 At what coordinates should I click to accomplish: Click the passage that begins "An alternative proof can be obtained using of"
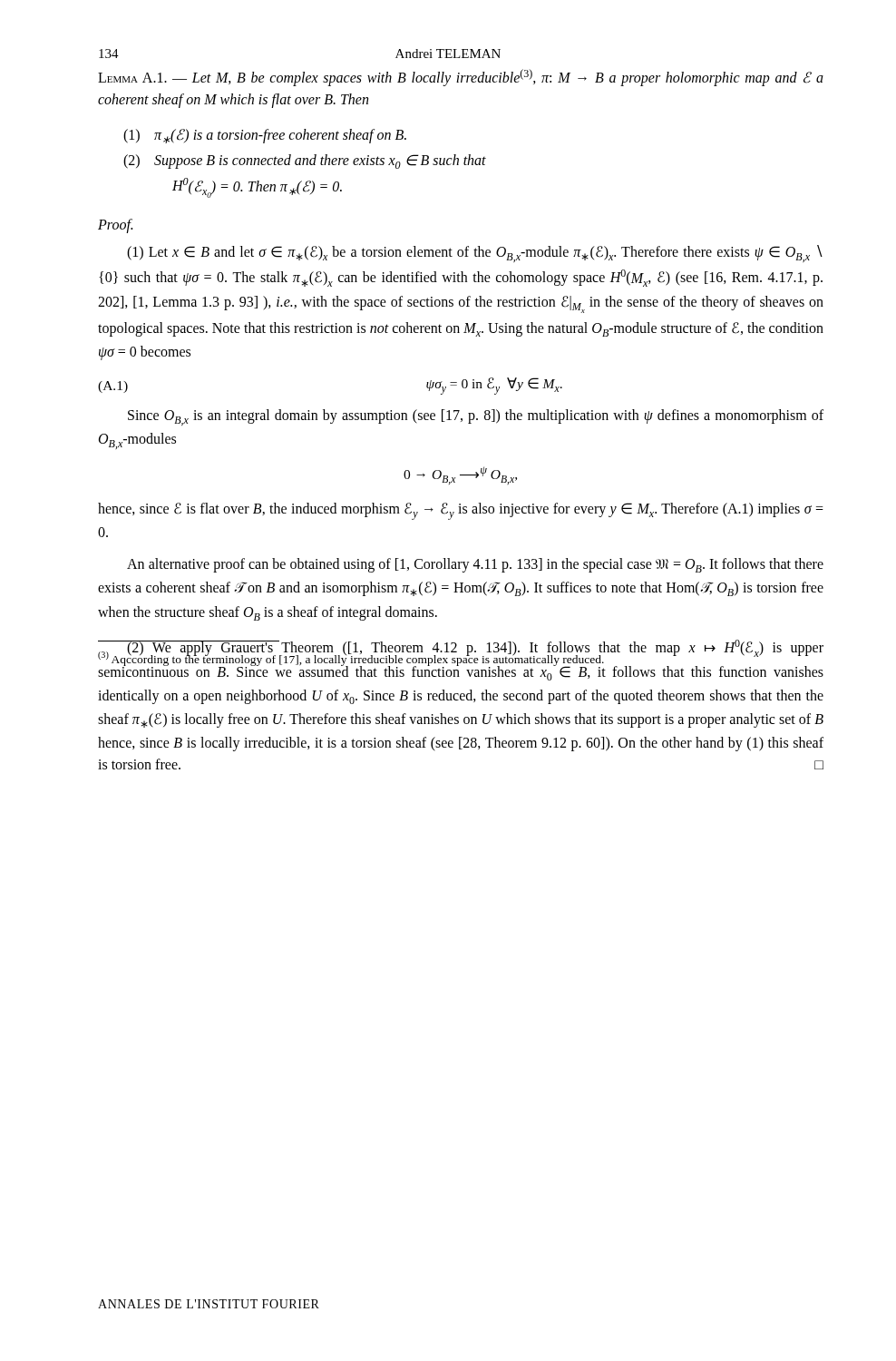pyautogui.click(x=461, y=589)
